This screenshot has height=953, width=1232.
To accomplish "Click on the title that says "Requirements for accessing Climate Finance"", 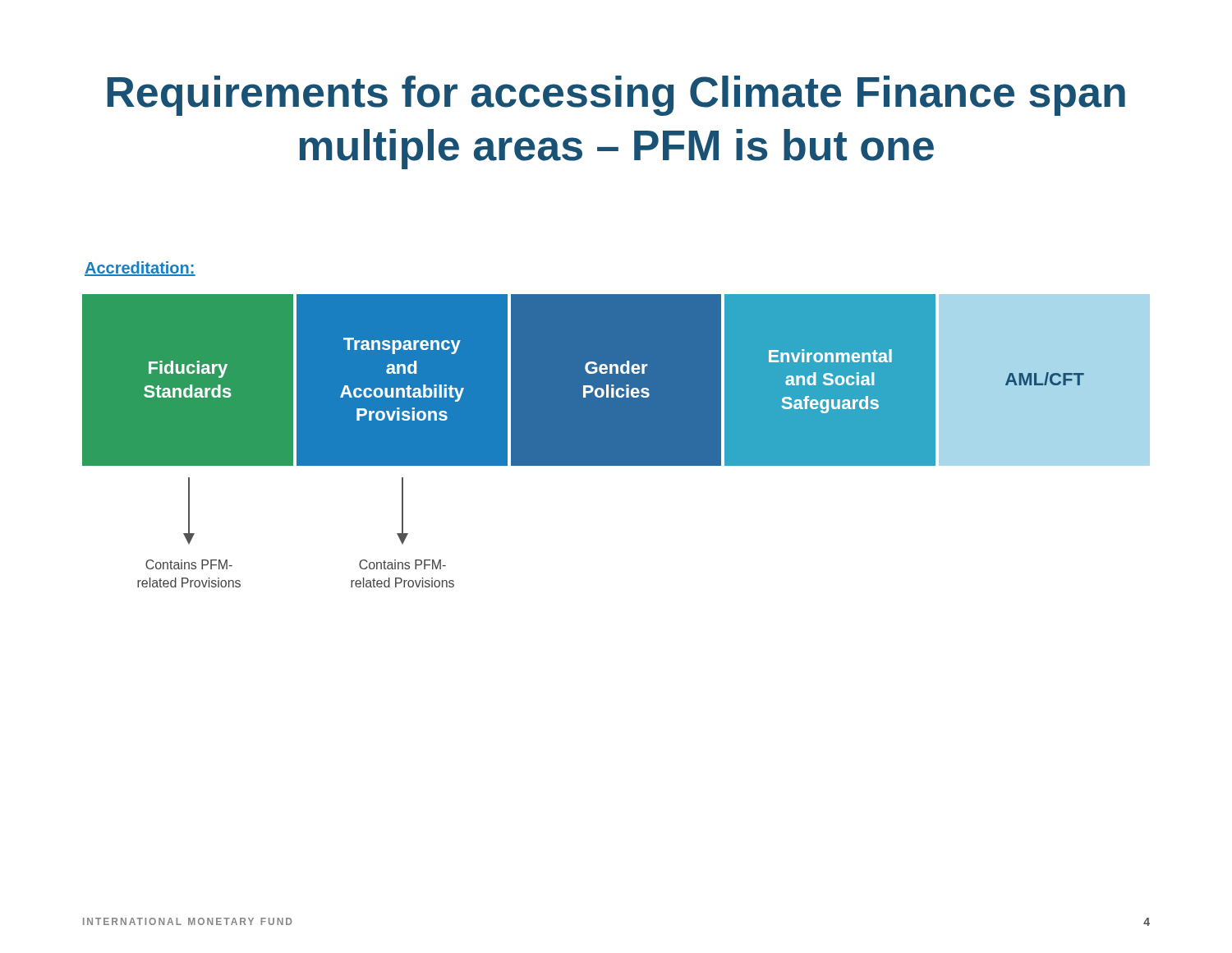I will click(616, 119).
